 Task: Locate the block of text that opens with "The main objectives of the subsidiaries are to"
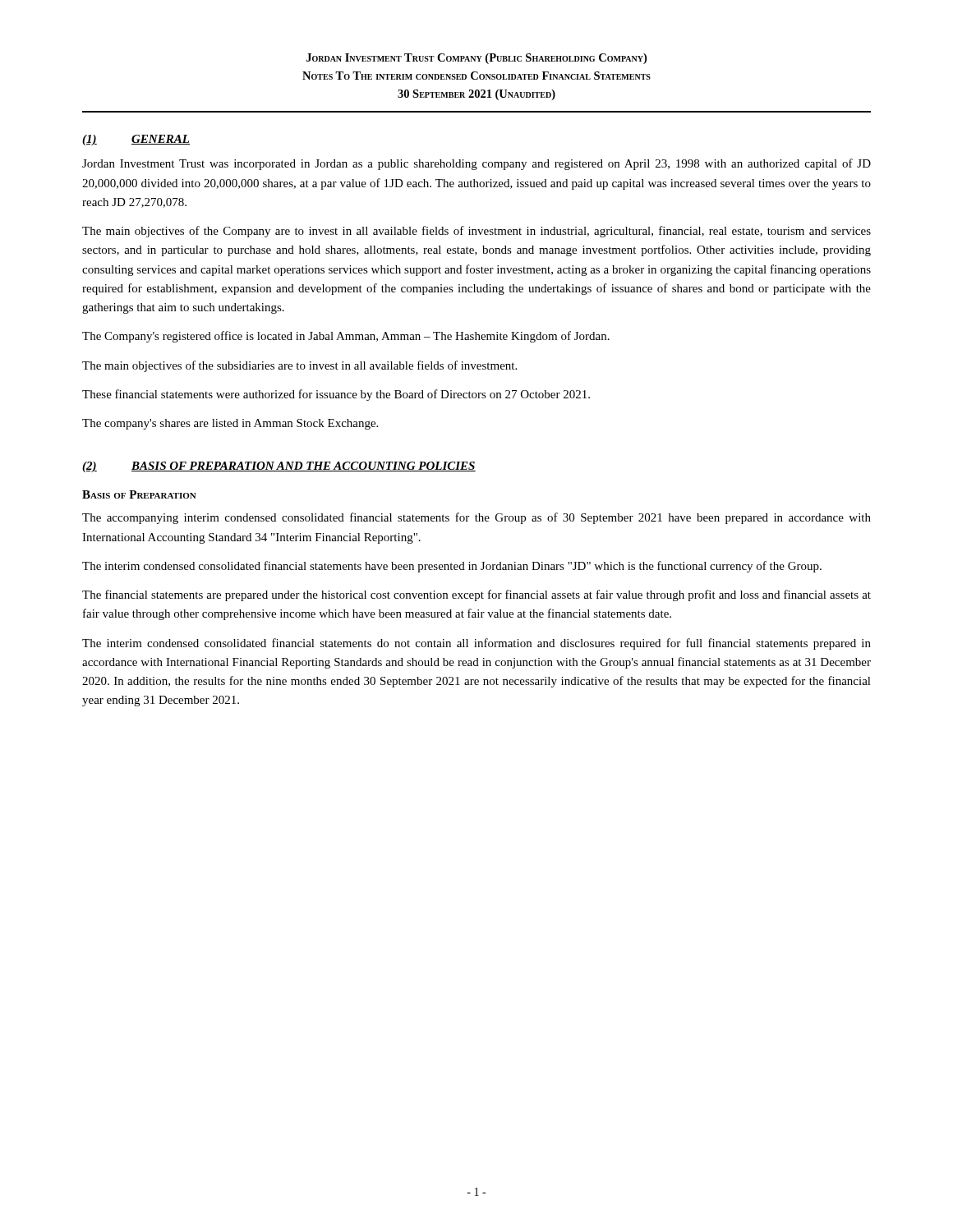(x=300, y=365)
